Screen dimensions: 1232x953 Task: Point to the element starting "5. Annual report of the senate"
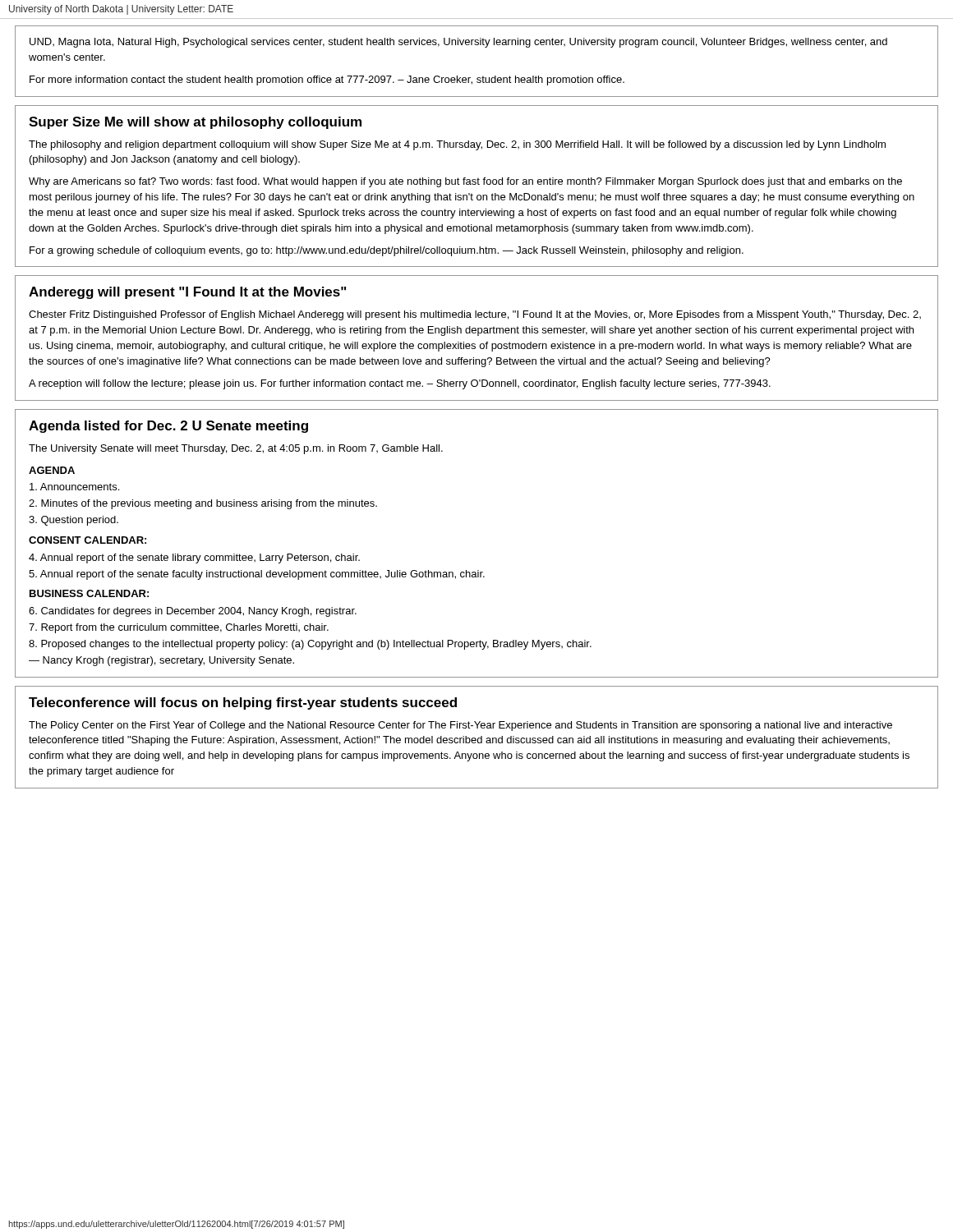pos(257,573)
